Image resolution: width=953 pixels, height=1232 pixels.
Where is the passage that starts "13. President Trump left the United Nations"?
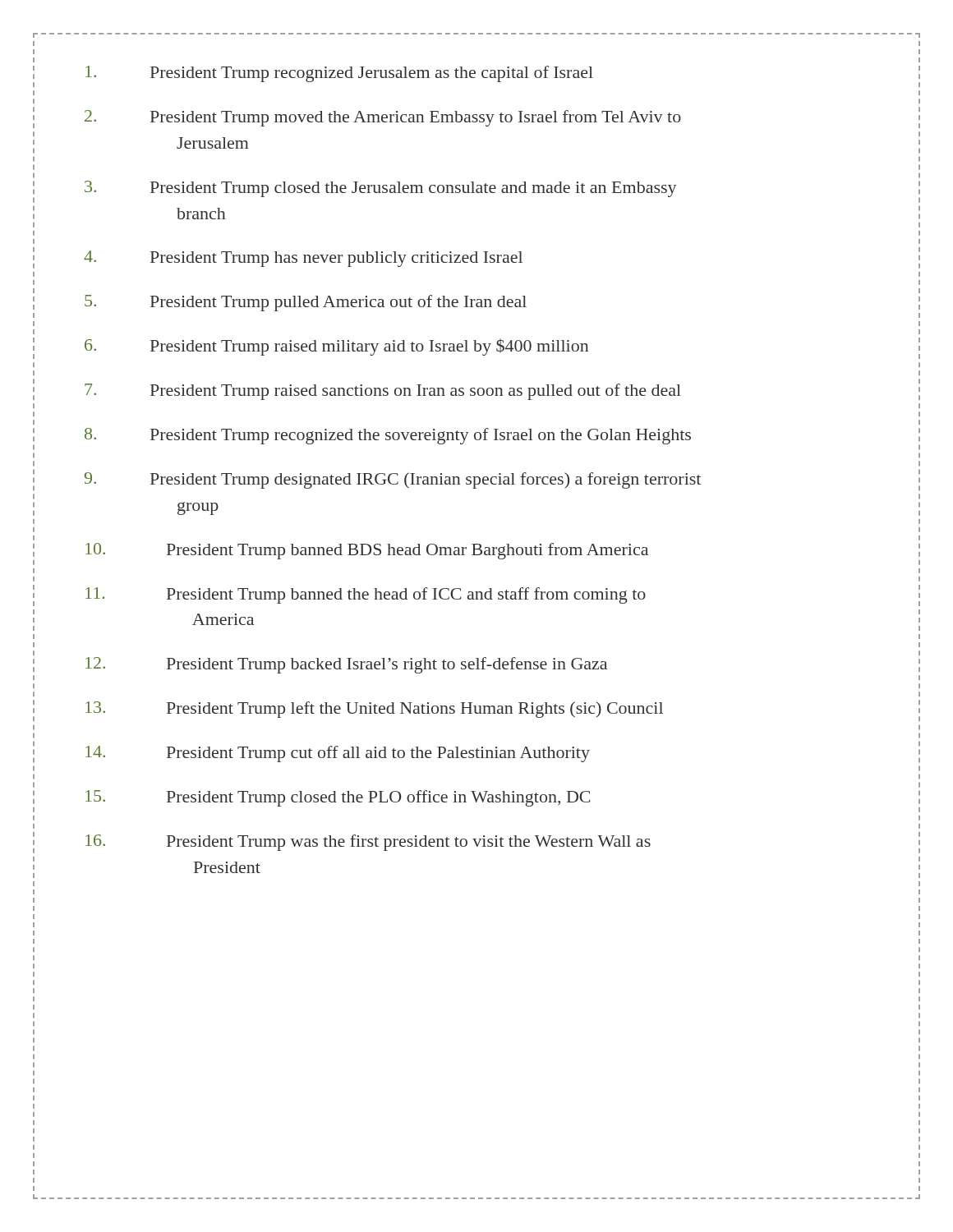tap(374, 708)
